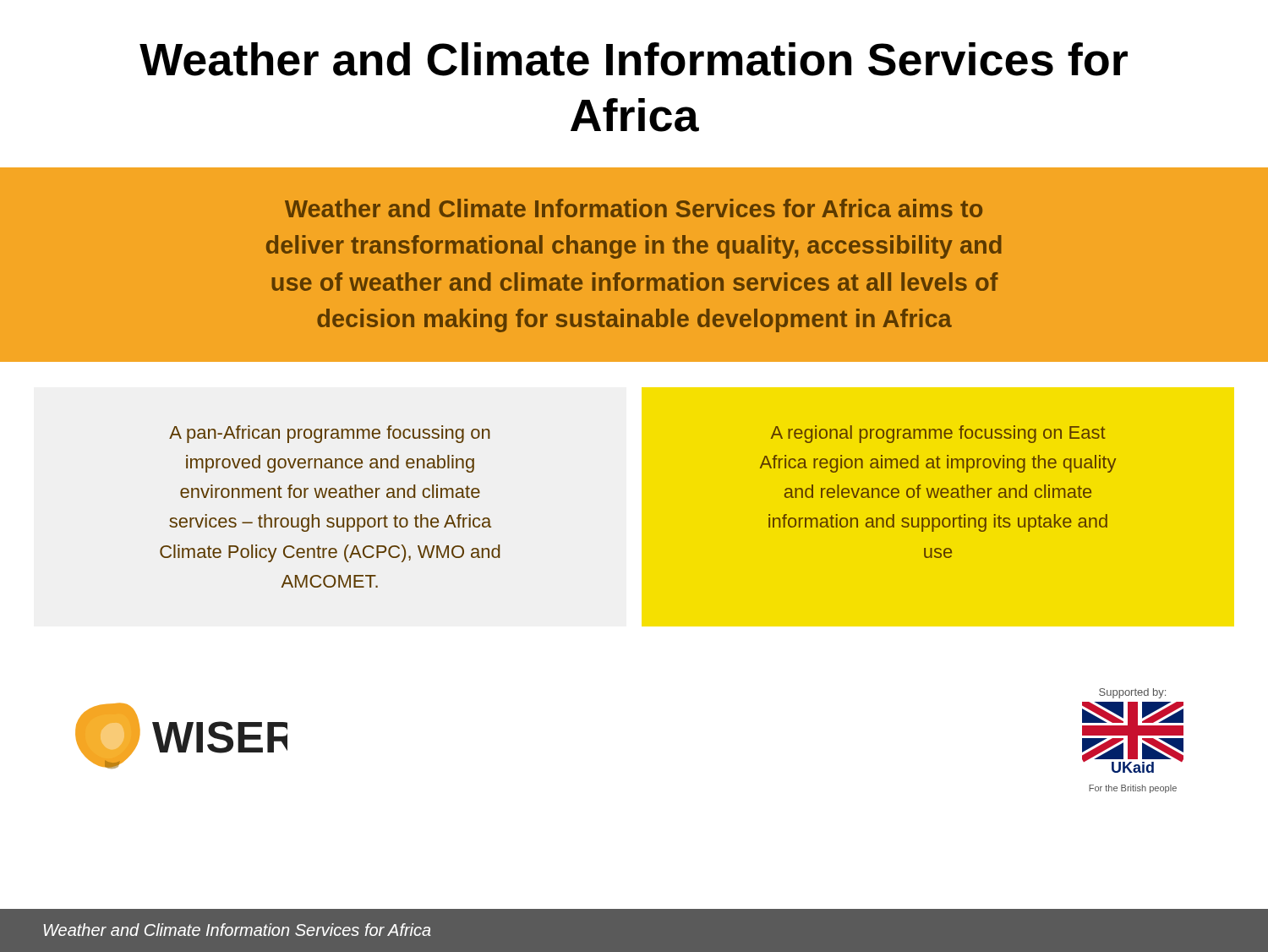Click the title that begins "Weather and Climate Information"
1268x952 pixels.
(634, 88)
